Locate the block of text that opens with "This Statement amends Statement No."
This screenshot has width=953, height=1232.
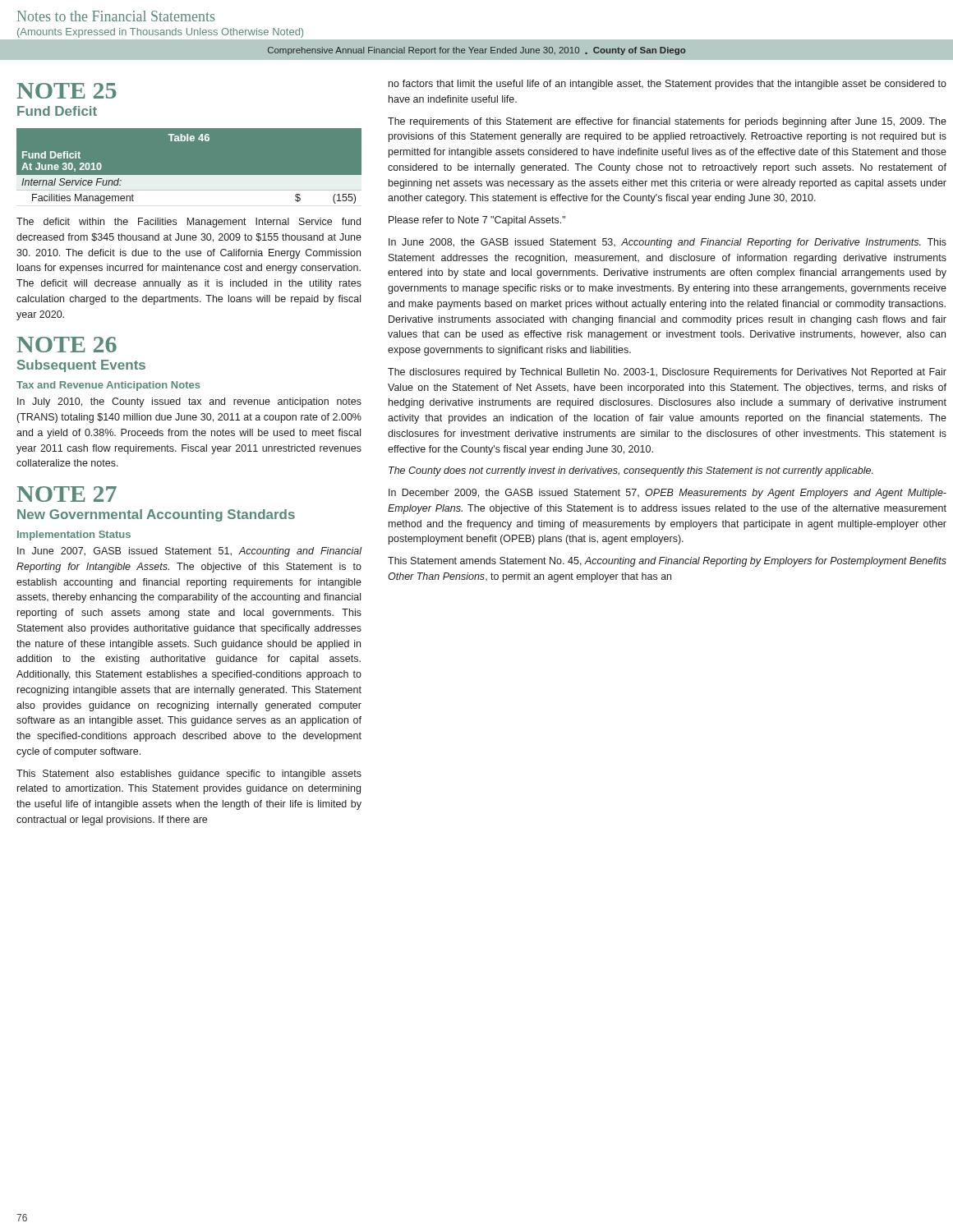pyautogui.click(x=667, y=569)
